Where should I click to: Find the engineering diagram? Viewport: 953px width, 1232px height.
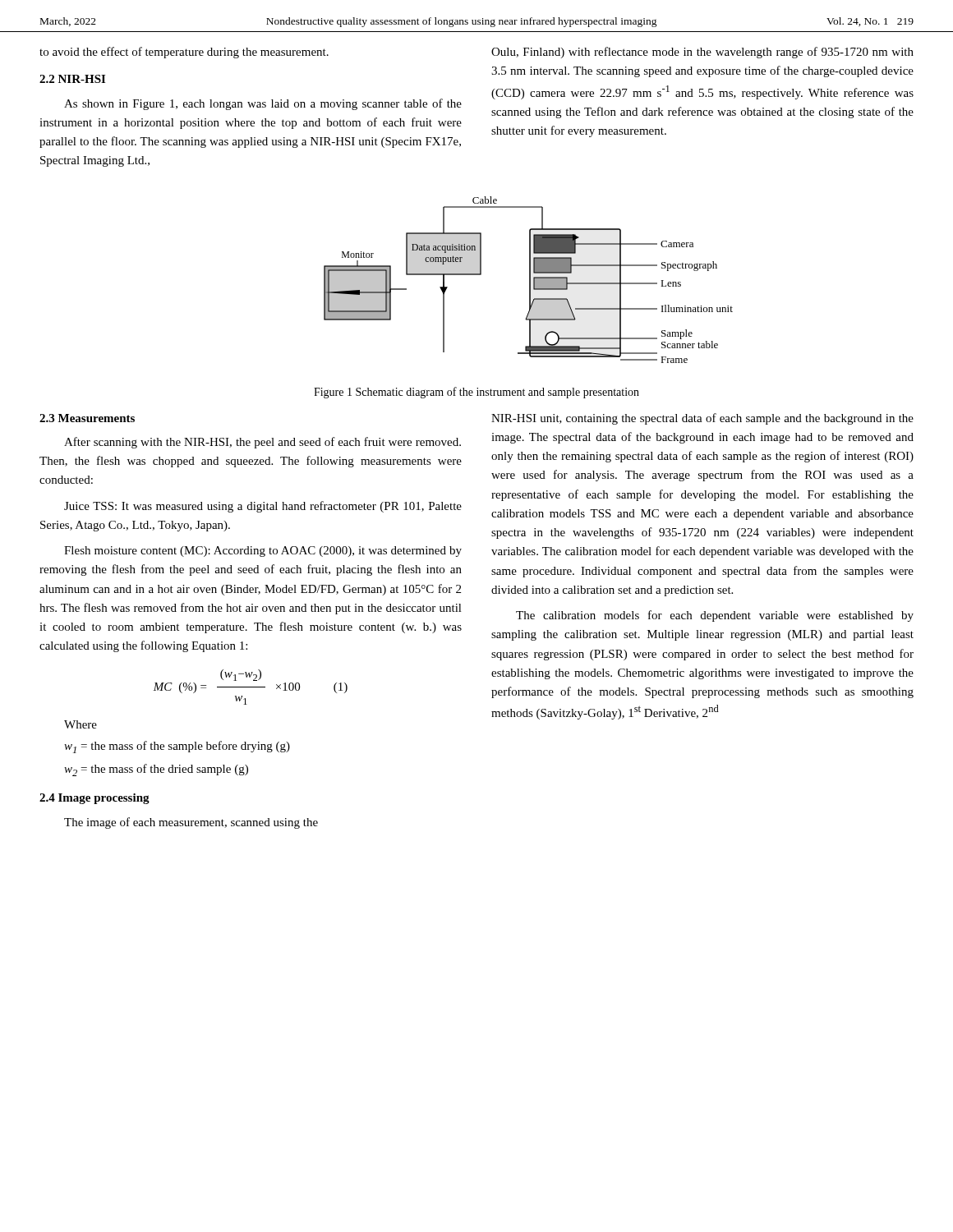[476, 286]
